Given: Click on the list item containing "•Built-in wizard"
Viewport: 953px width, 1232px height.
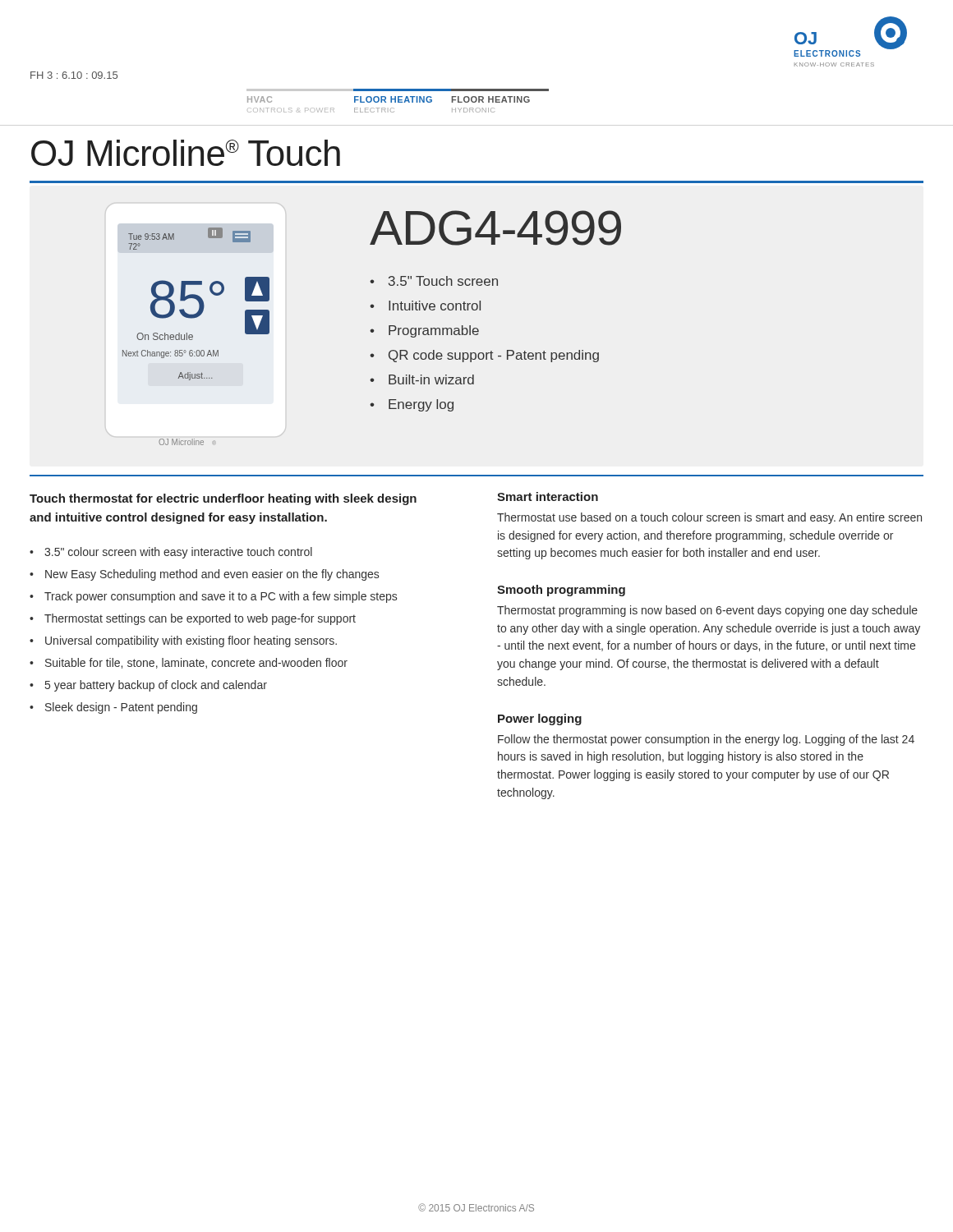Looking at the screenshot, I should [x=422, y=380].
